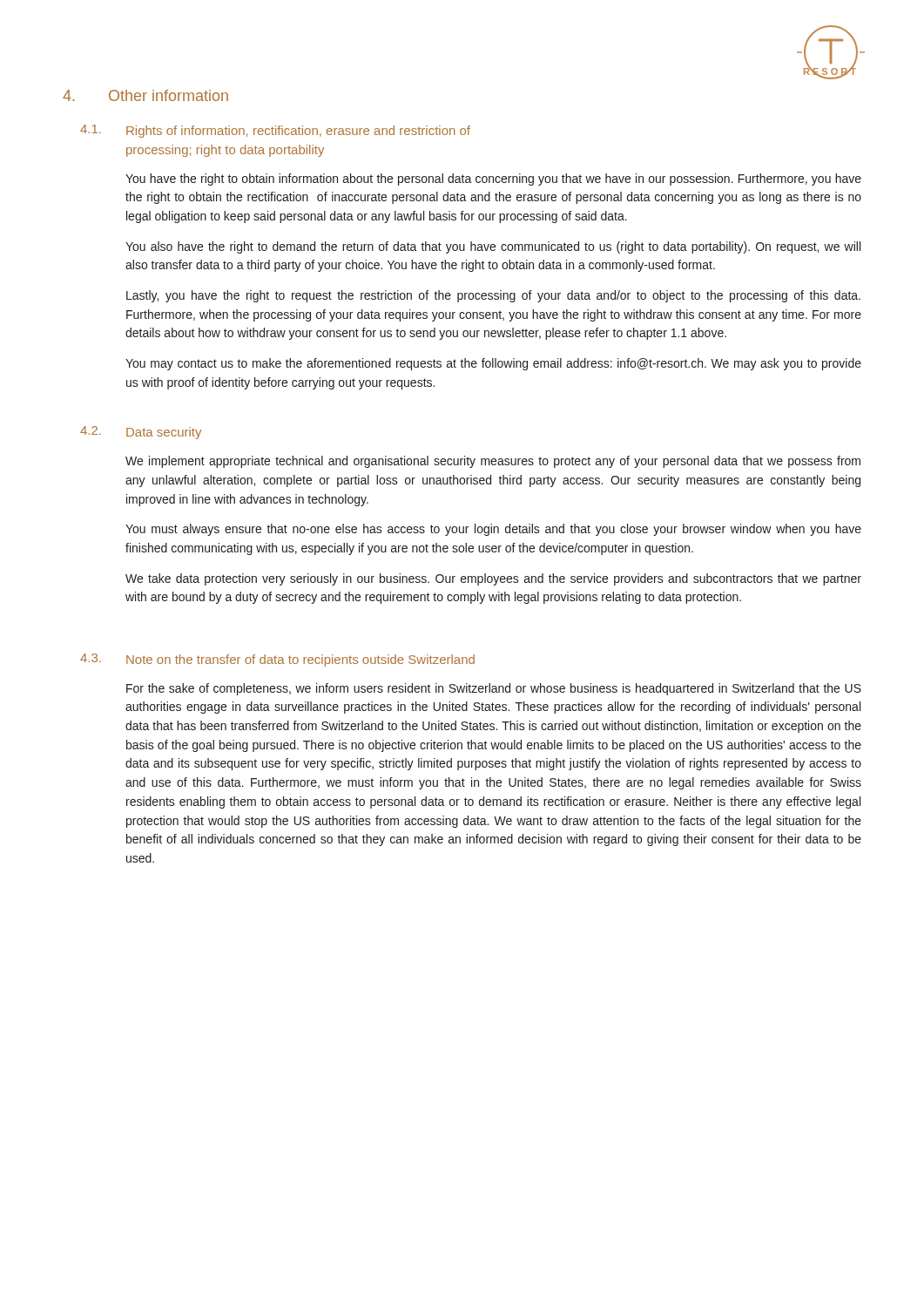This screenshot has width=924, height=1307.
Task: Find the region starting "You may contact us to make the aforementioned"
Action: click(x=493, y=373)
